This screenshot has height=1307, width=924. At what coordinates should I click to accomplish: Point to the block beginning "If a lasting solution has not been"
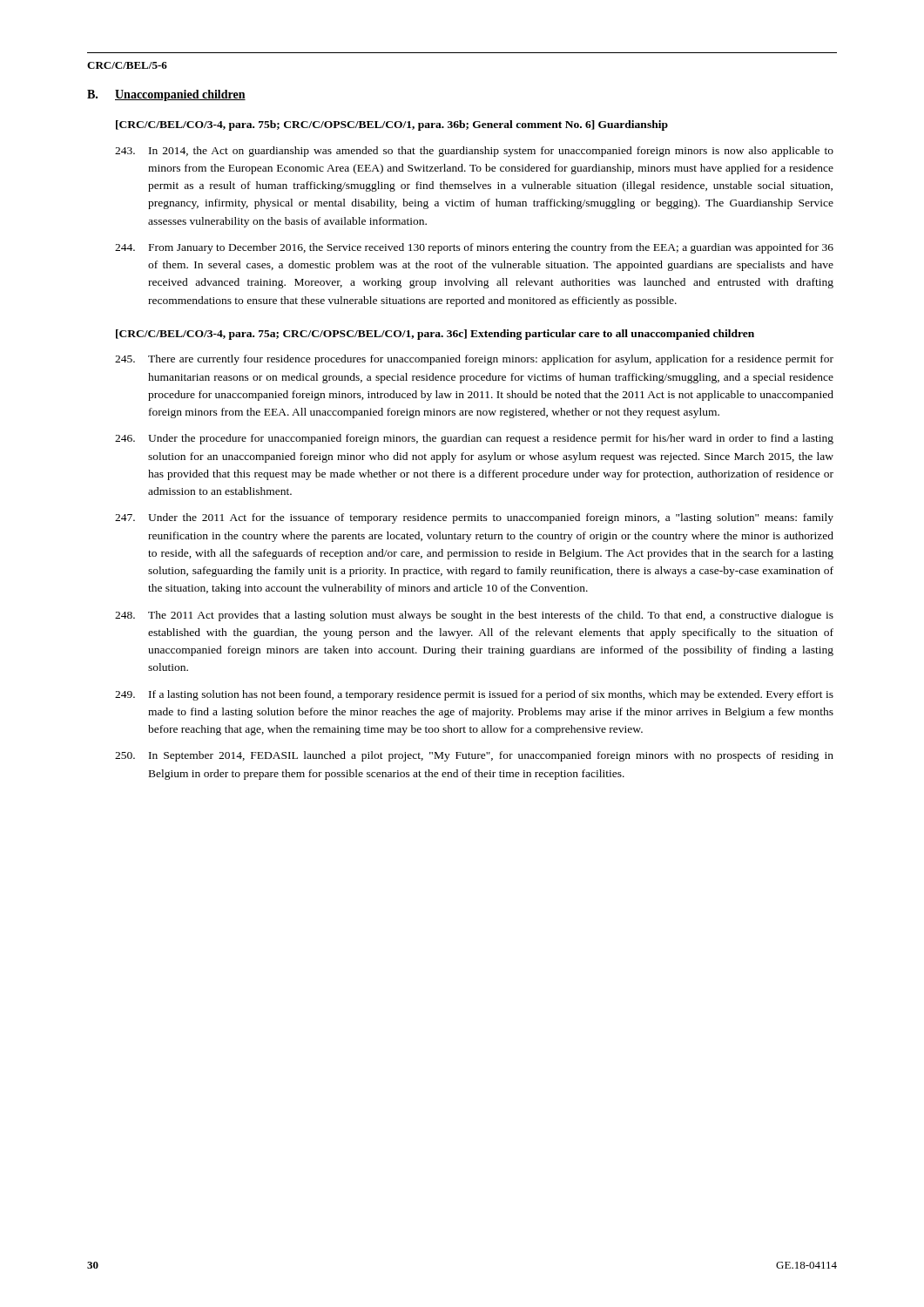pyautogui.click(x=474, y=712)
